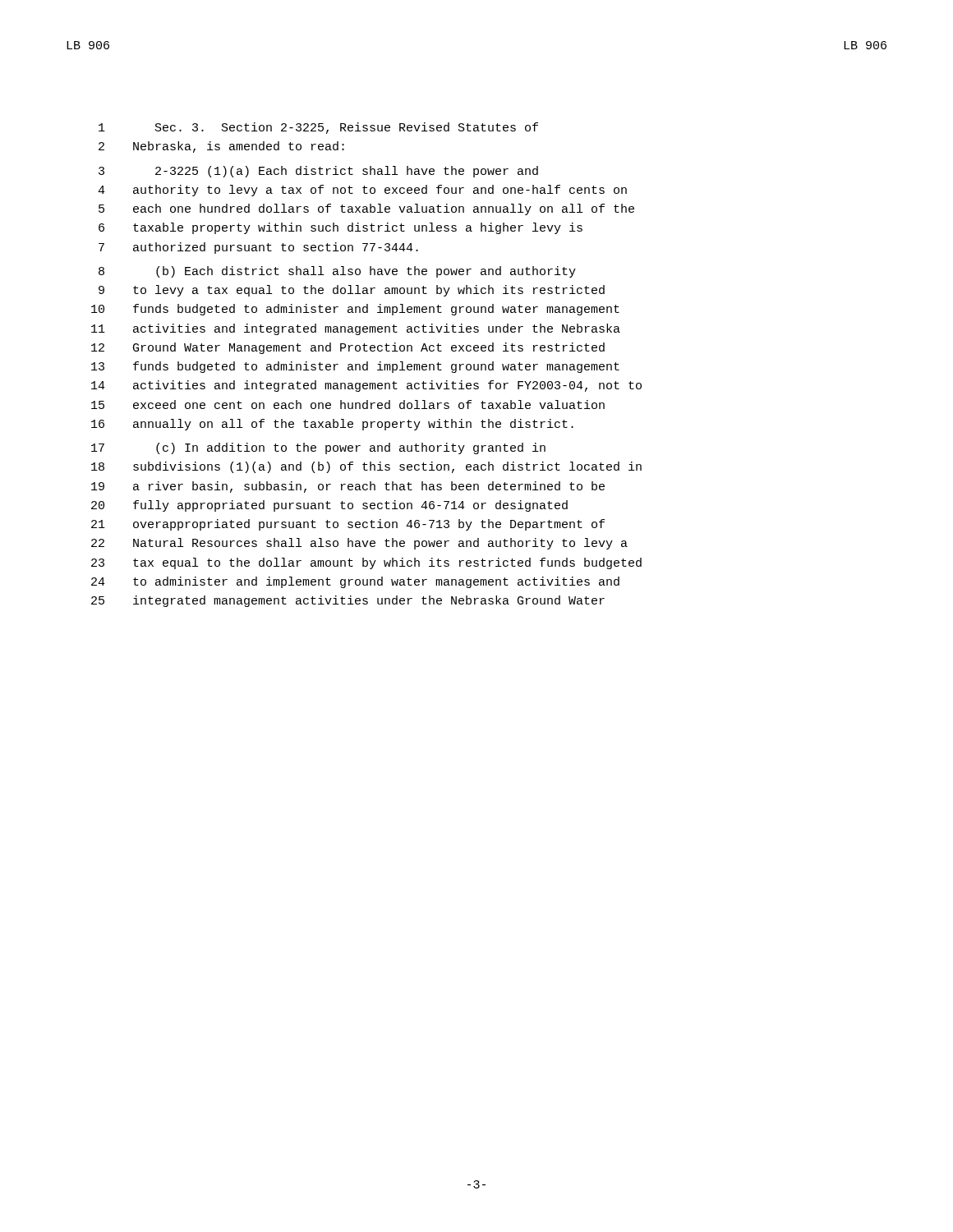Screen dimensions: 1232x953
Task: Click on the list item that says "20 fully appropriated pursuant to section 46-714"
Action: (476, 506)
